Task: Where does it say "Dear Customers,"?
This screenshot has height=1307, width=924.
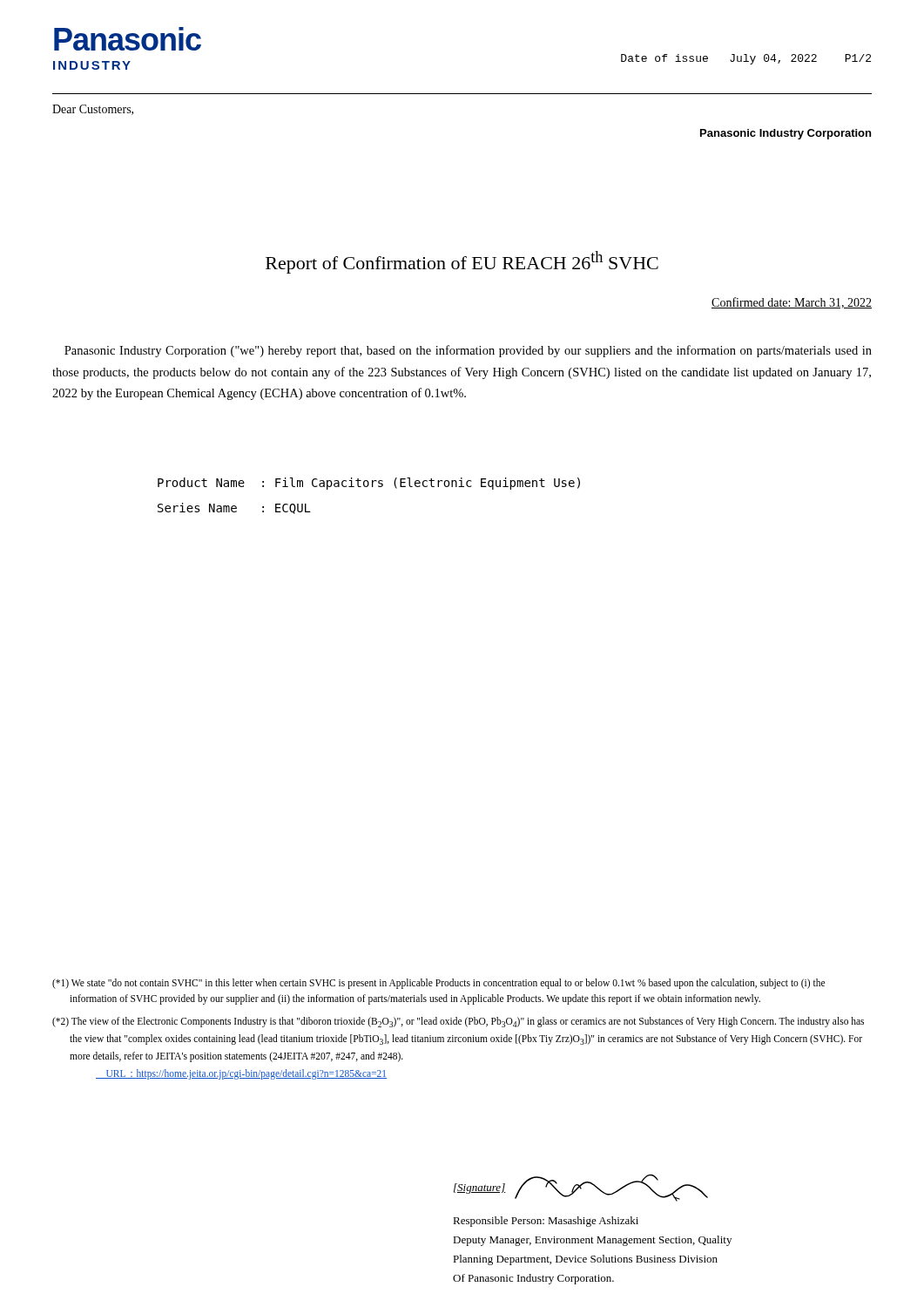Action: click(93, 109)
